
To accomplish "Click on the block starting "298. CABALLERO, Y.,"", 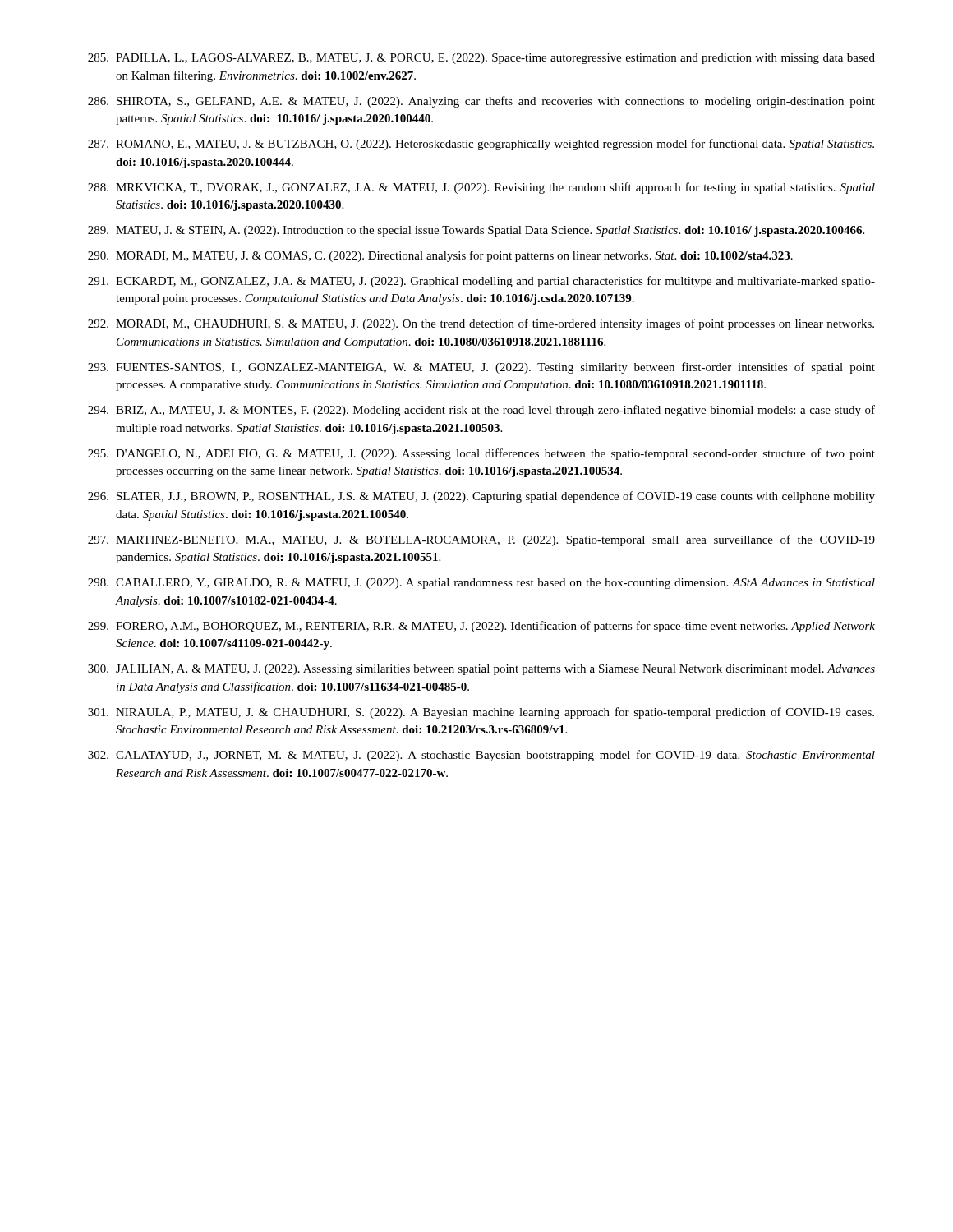I will pyautogui.click(x=476, y=592).
